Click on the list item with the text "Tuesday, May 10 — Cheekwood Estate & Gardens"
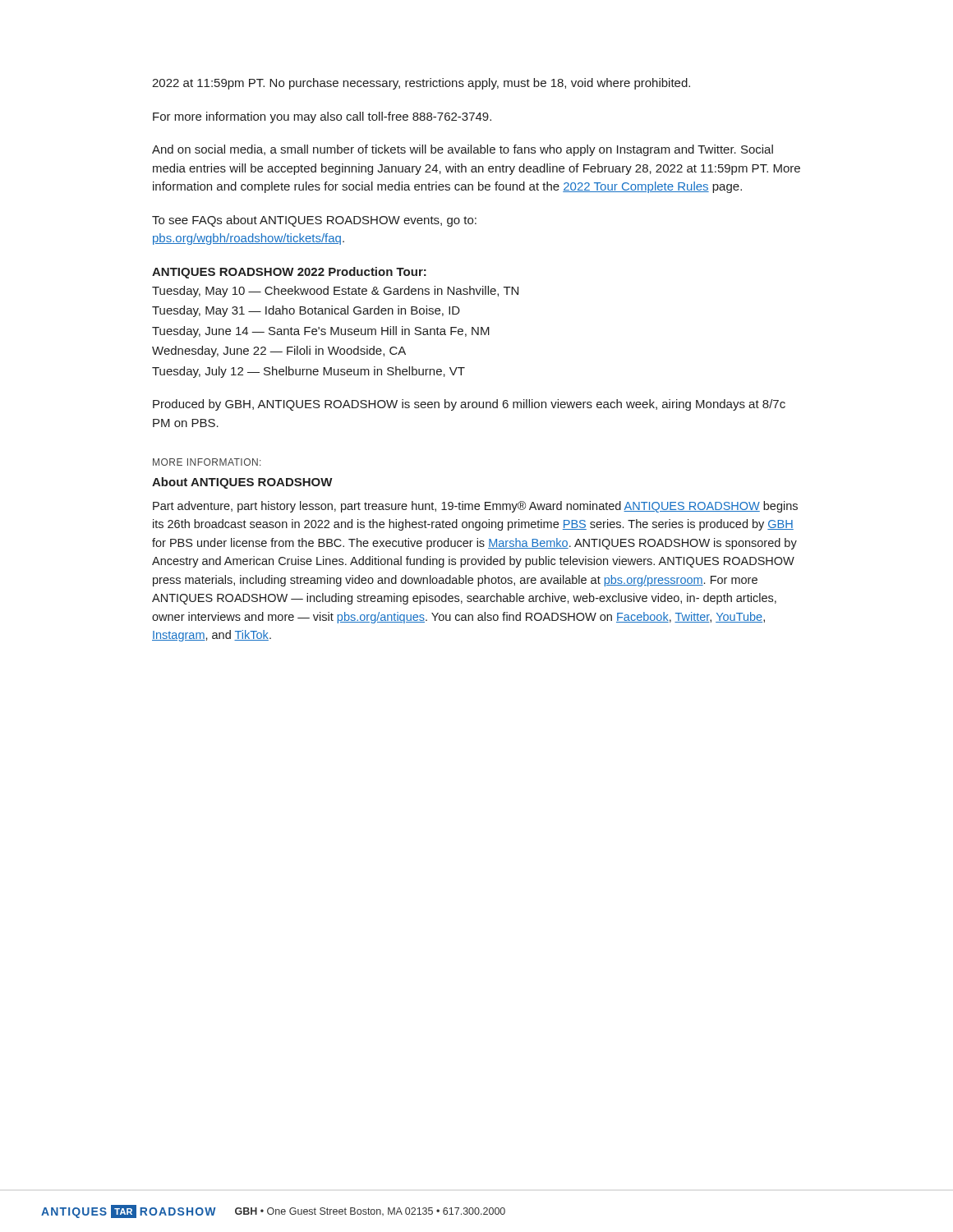The height and width of the screenshot is (1232, 953). [x=336, y=290]
